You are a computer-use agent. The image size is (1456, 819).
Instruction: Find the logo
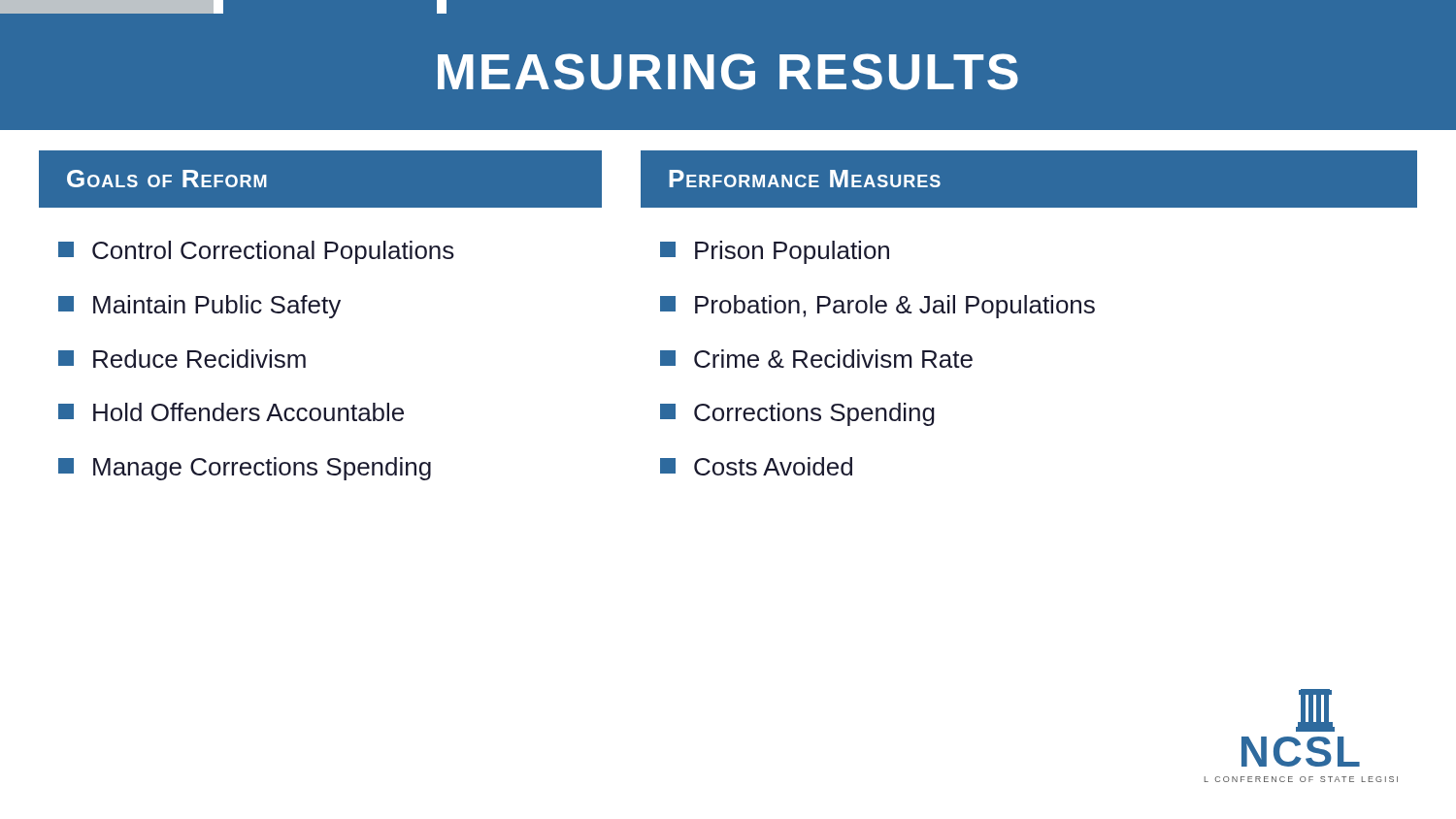[x=1301, y=739]
